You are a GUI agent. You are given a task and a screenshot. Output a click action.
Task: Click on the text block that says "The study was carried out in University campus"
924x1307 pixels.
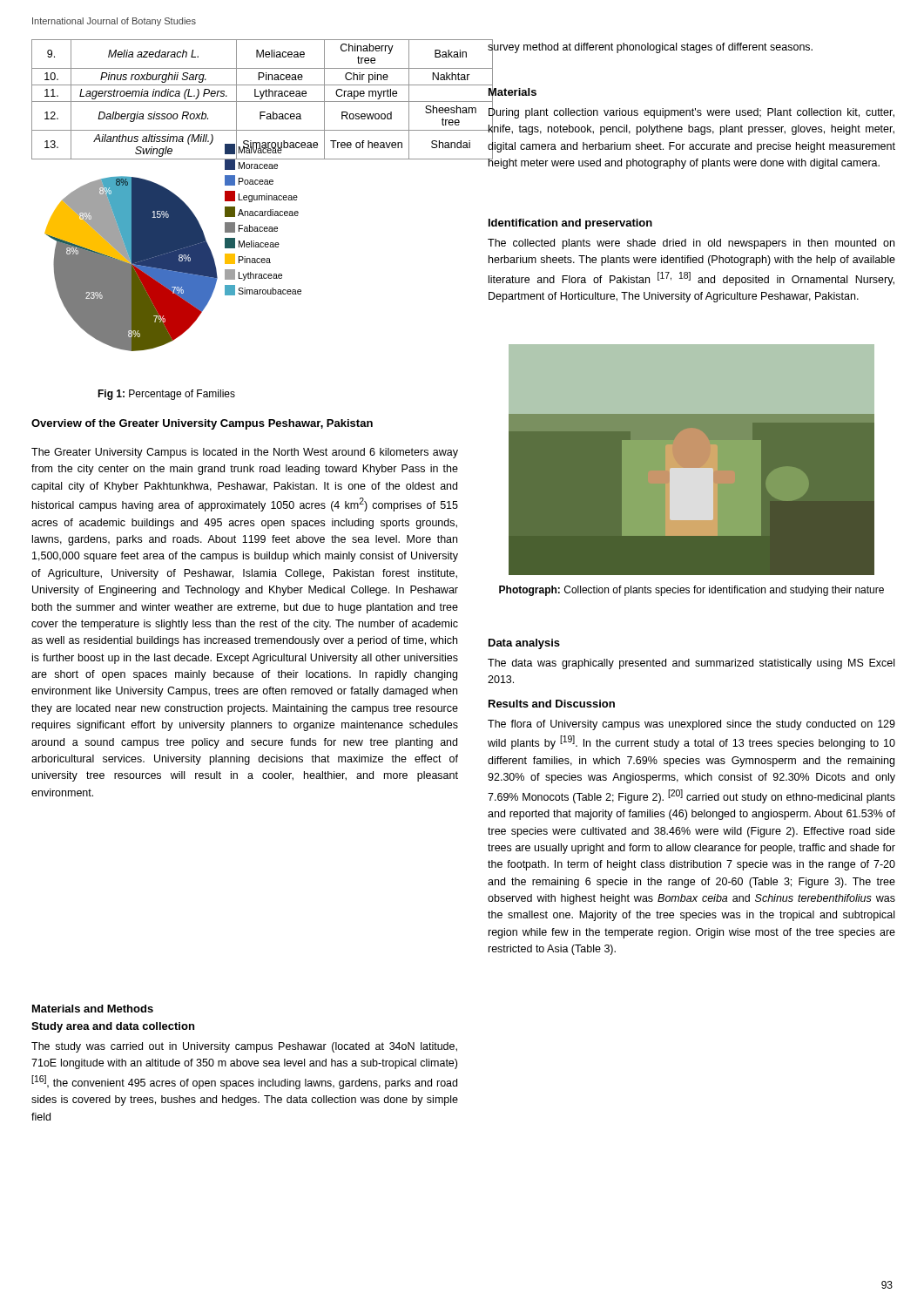tap(245, 1082)
